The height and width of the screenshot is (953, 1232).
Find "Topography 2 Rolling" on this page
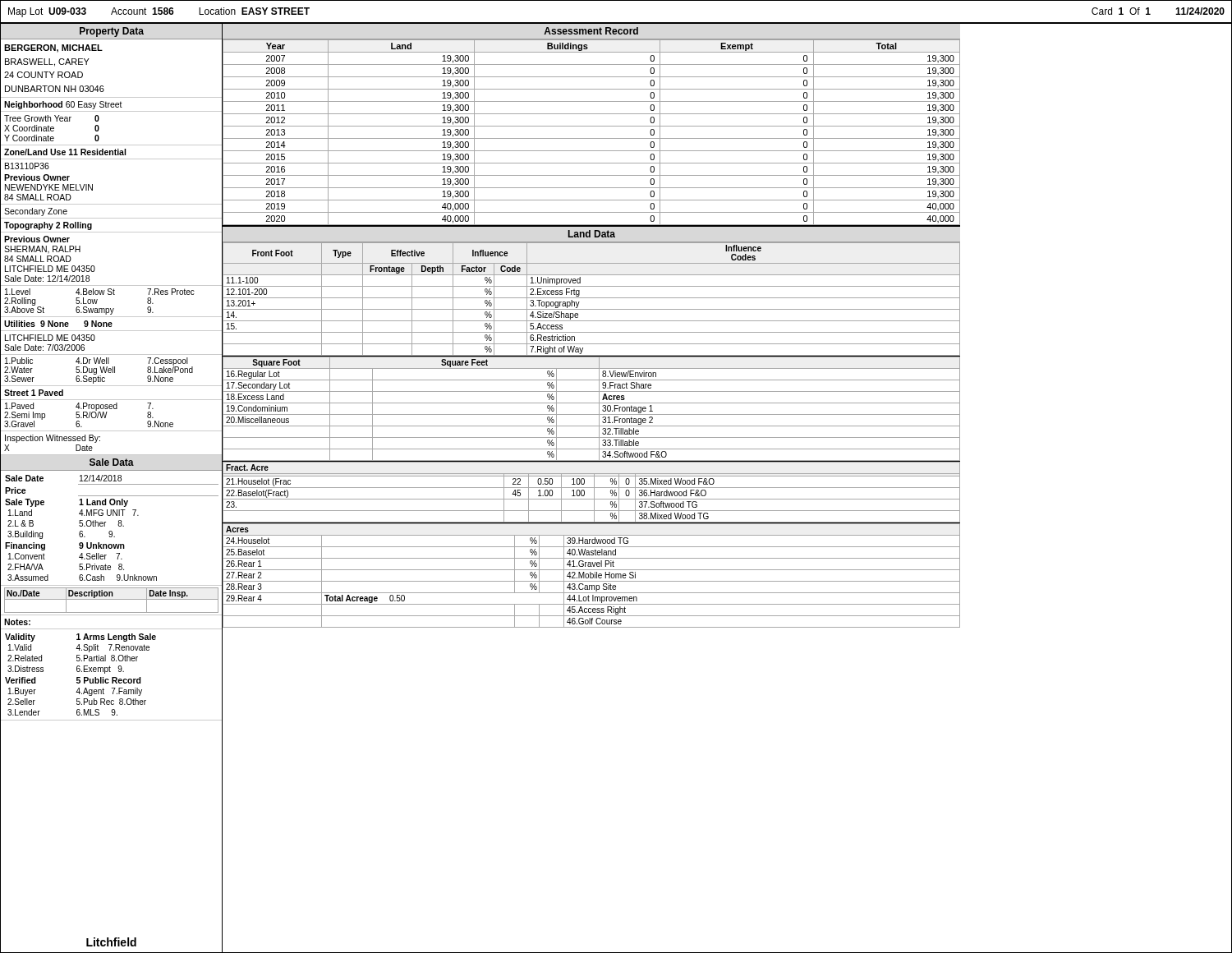111,225
